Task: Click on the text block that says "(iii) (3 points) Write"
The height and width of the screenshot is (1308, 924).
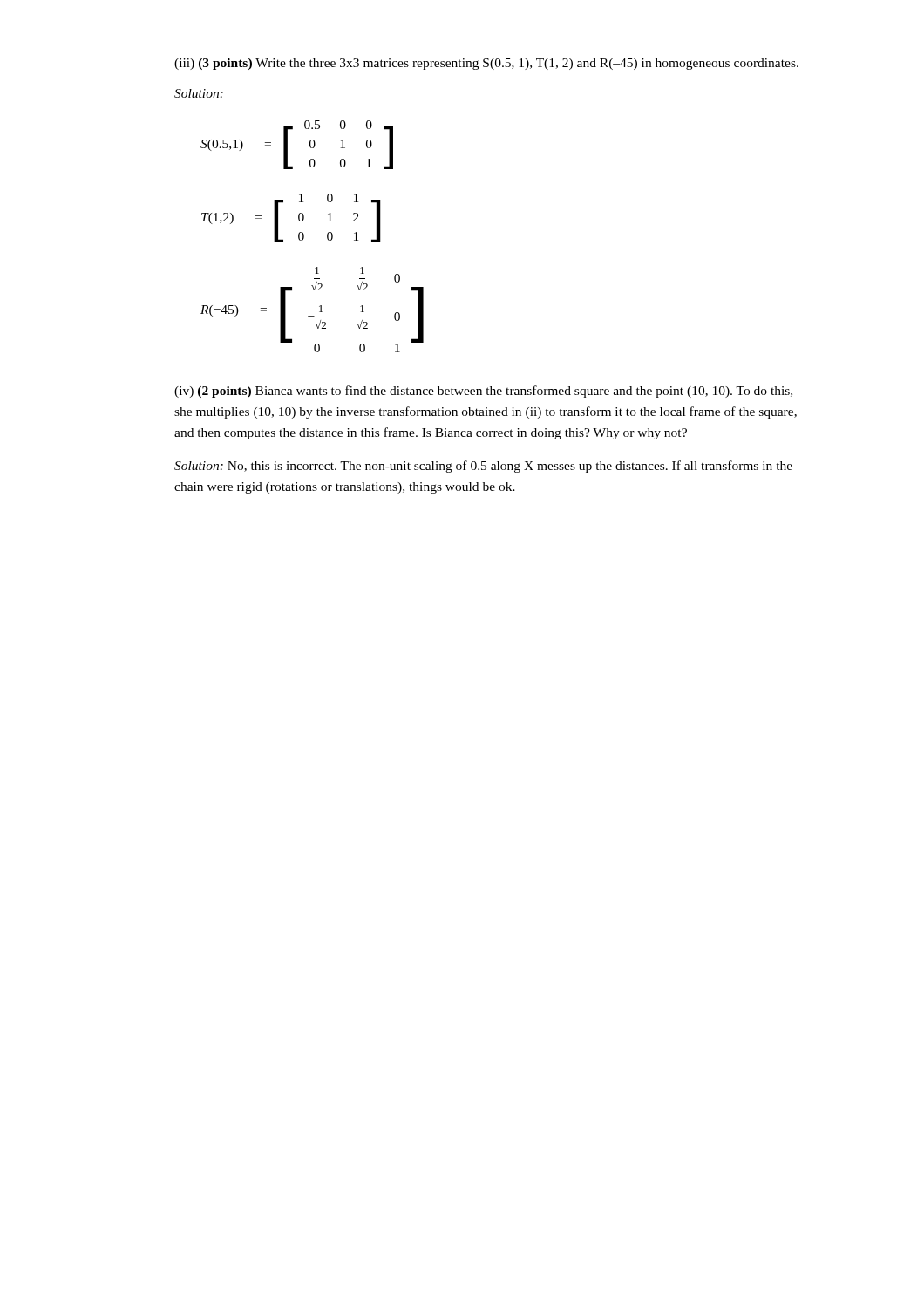Action: point(487,62)
